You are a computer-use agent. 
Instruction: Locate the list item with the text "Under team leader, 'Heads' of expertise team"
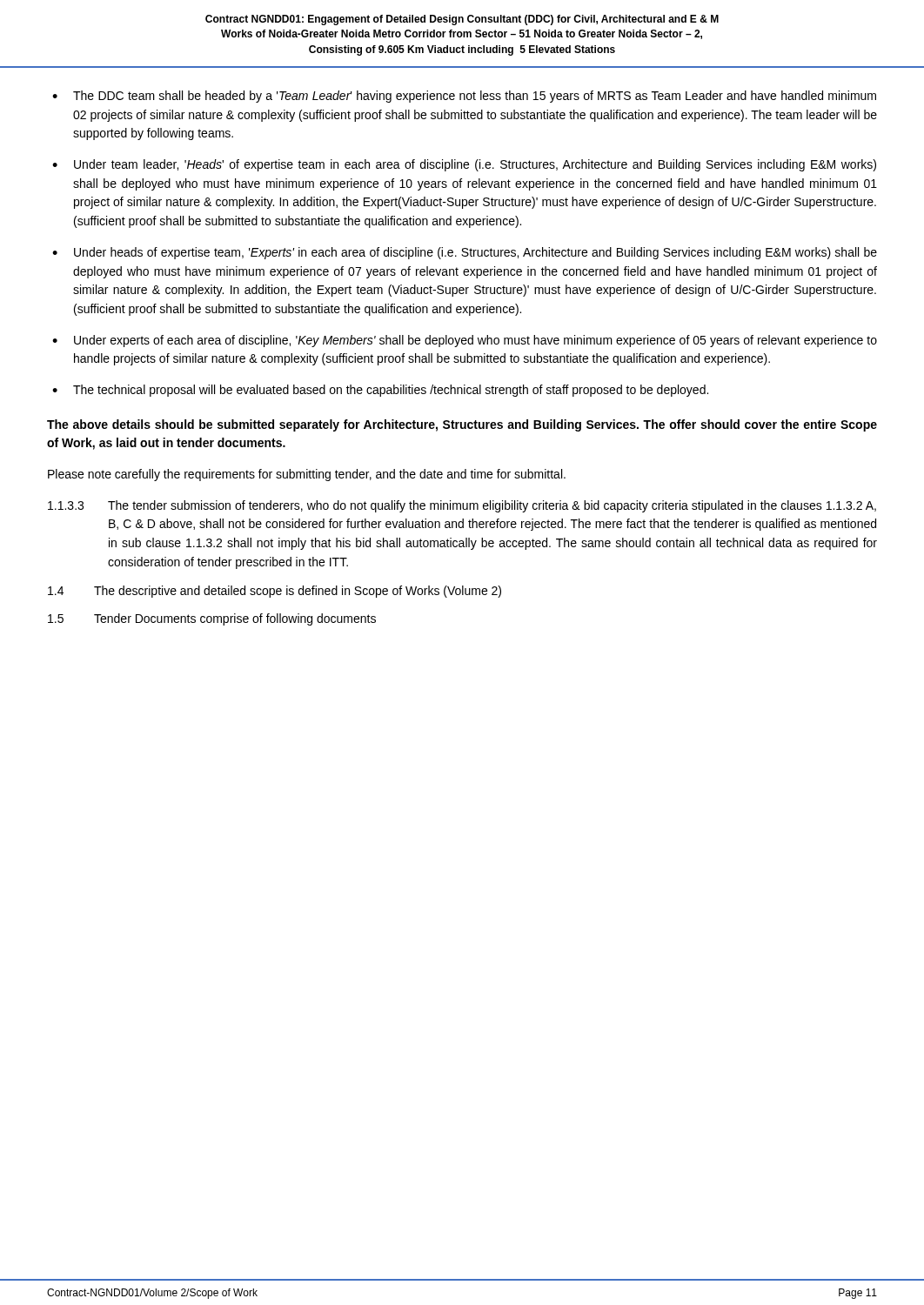(x=475, y=193)
